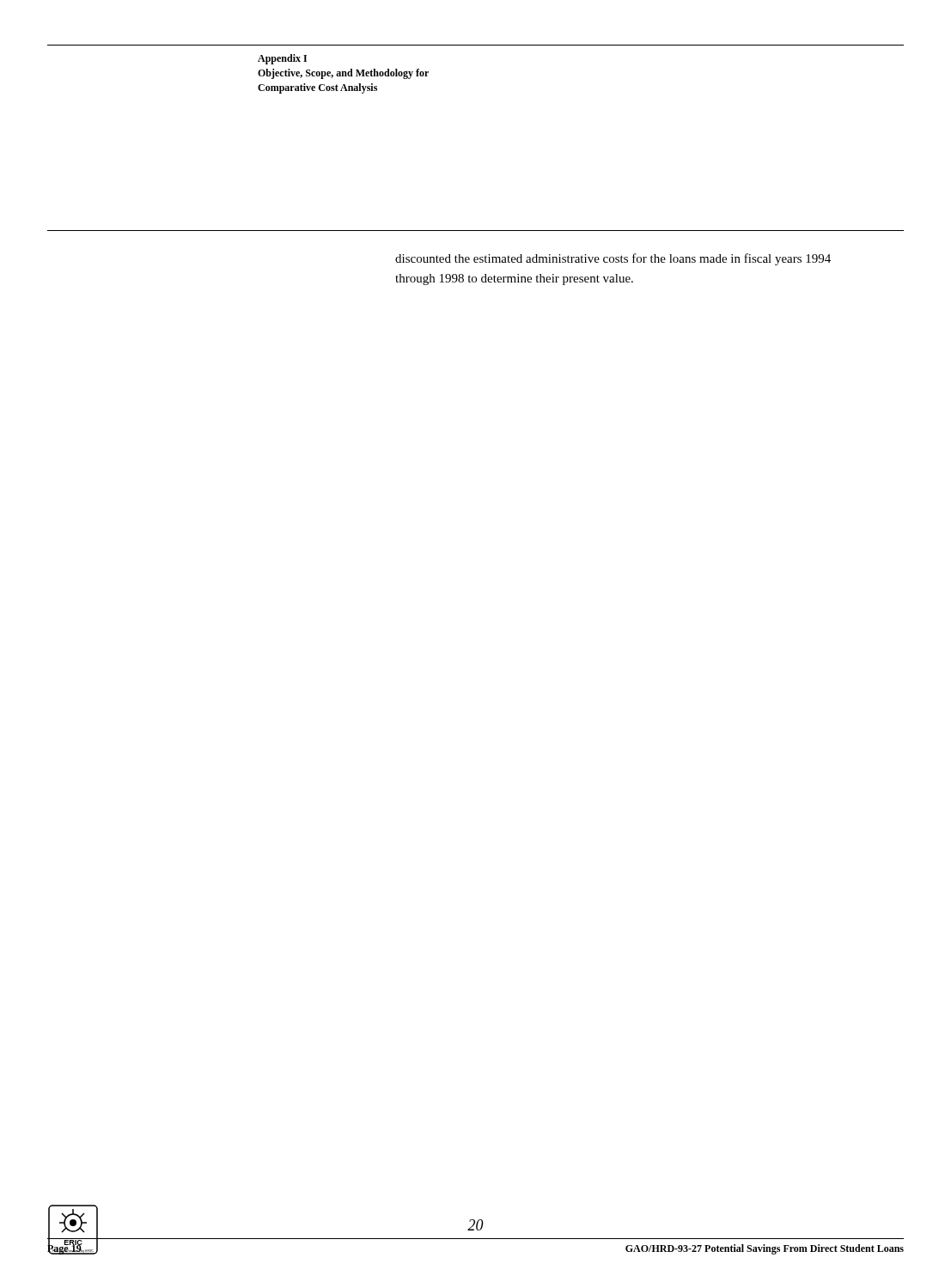The width and height of the screenshot is (951, 1288).
Task: Find the text block starting "discounted the estimated administrative"
Action: 613,268
